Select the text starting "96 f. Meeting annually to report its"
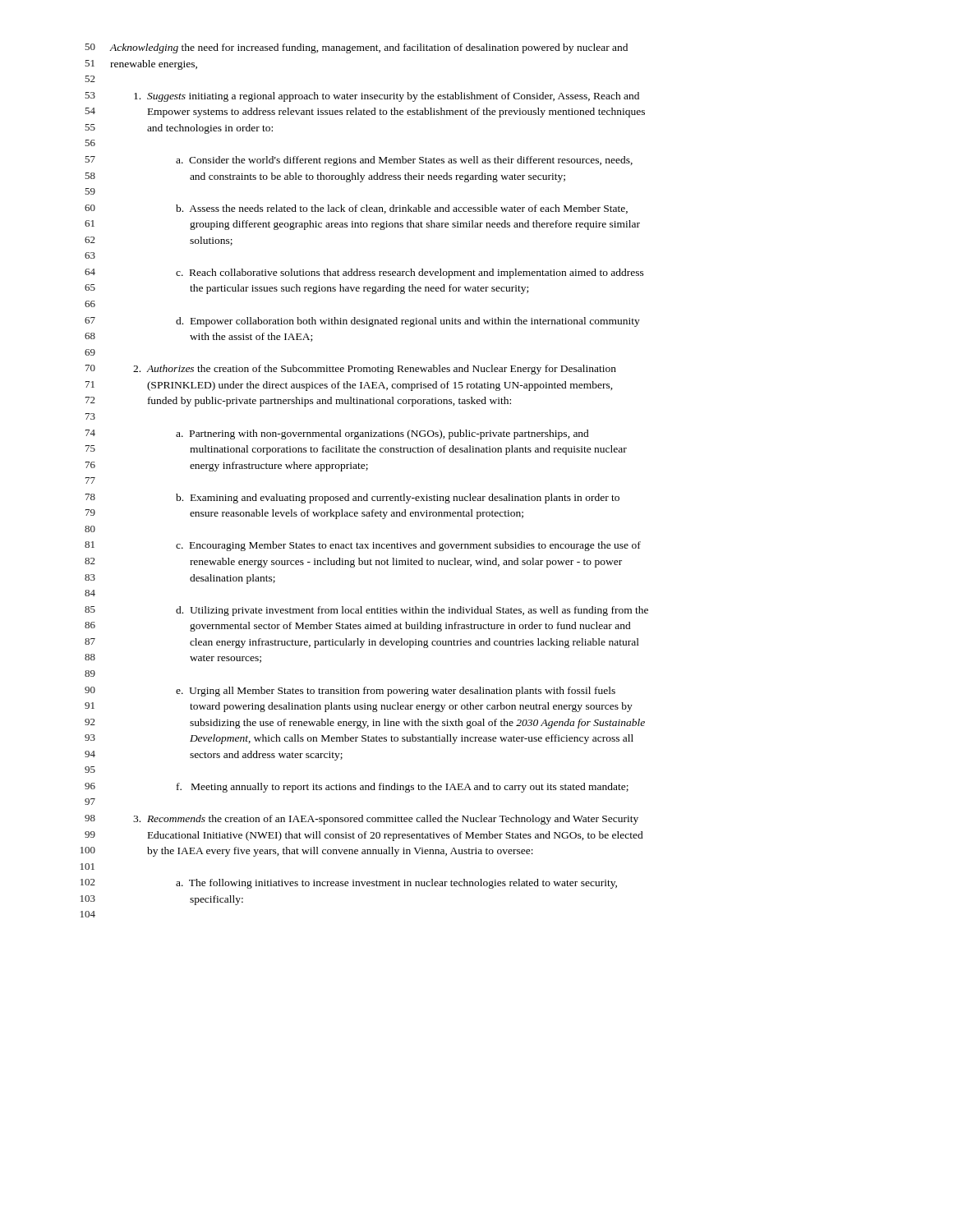This screenshot has height=1232, width=953. [476, 787]
